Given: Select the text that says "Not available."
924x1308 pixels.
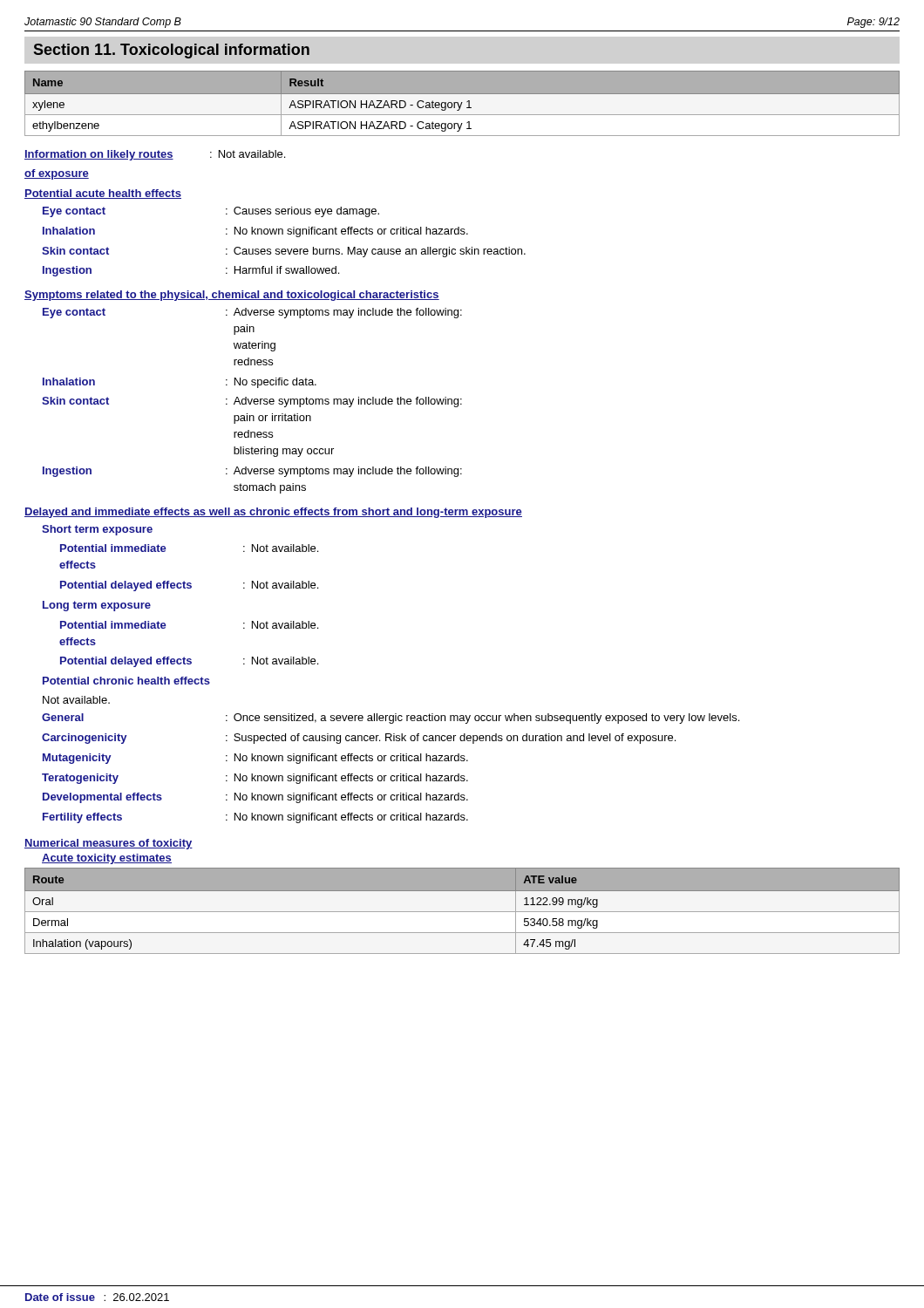Looking at the screenshot, I should click(76, 700).
